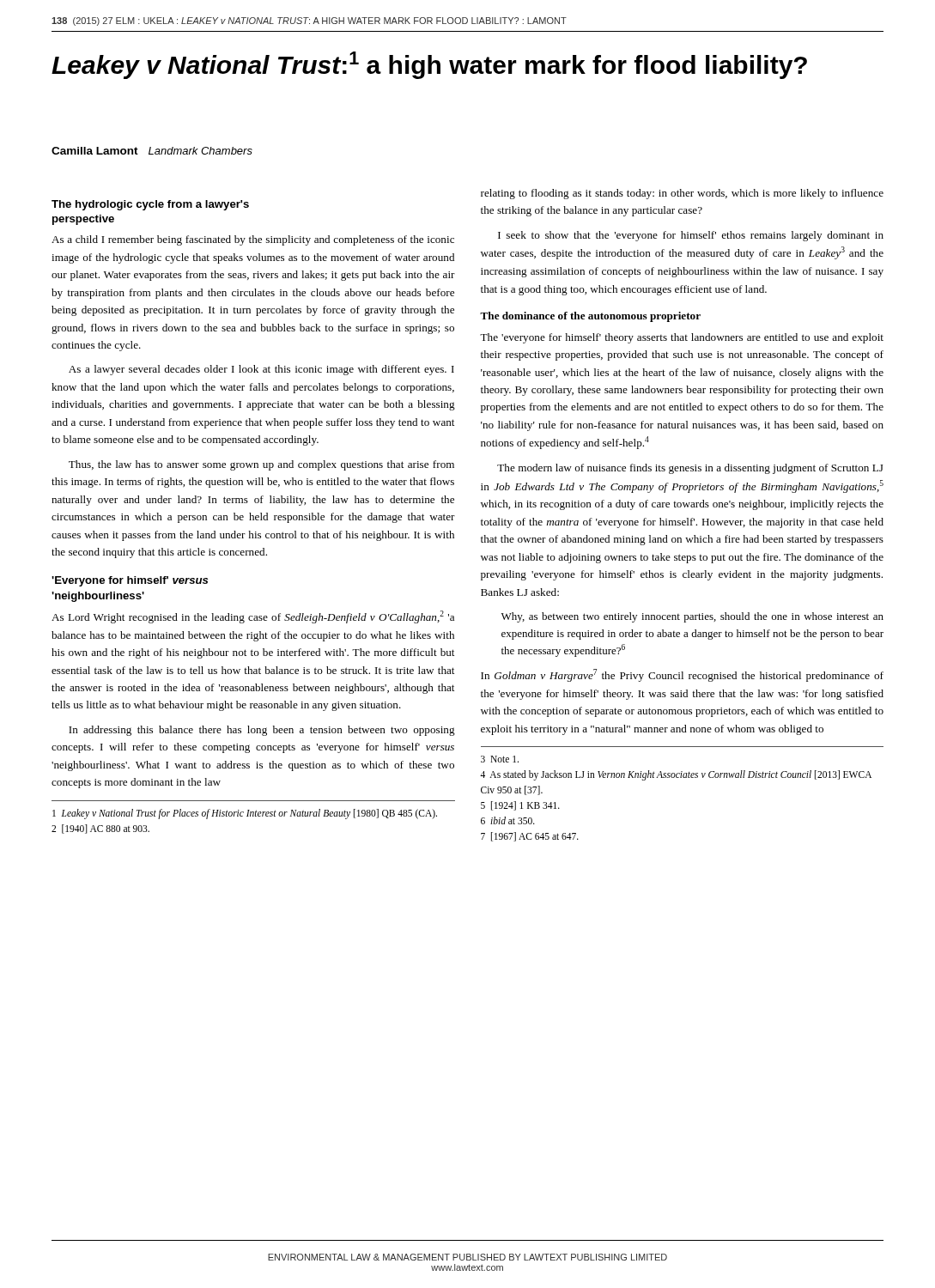Viewport: 935px width, 1288px height.
Task: Click on the block starting "As a lawyer several decades"
Action: pos(253,405)
